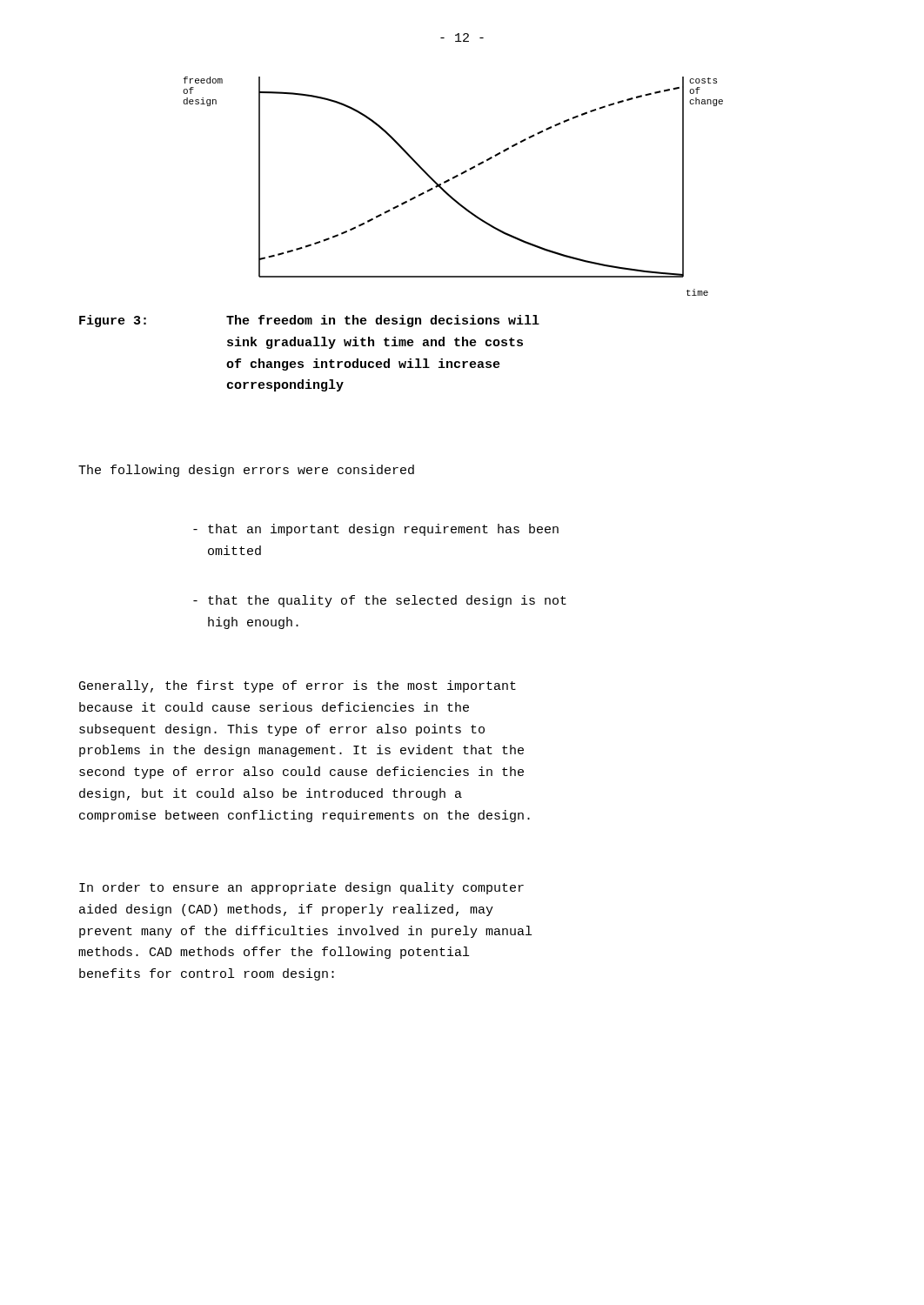Locate the text block that says "Generally, the first"
The height and width of the screenshot is (1305, 924).
click(x=305, y=751)
